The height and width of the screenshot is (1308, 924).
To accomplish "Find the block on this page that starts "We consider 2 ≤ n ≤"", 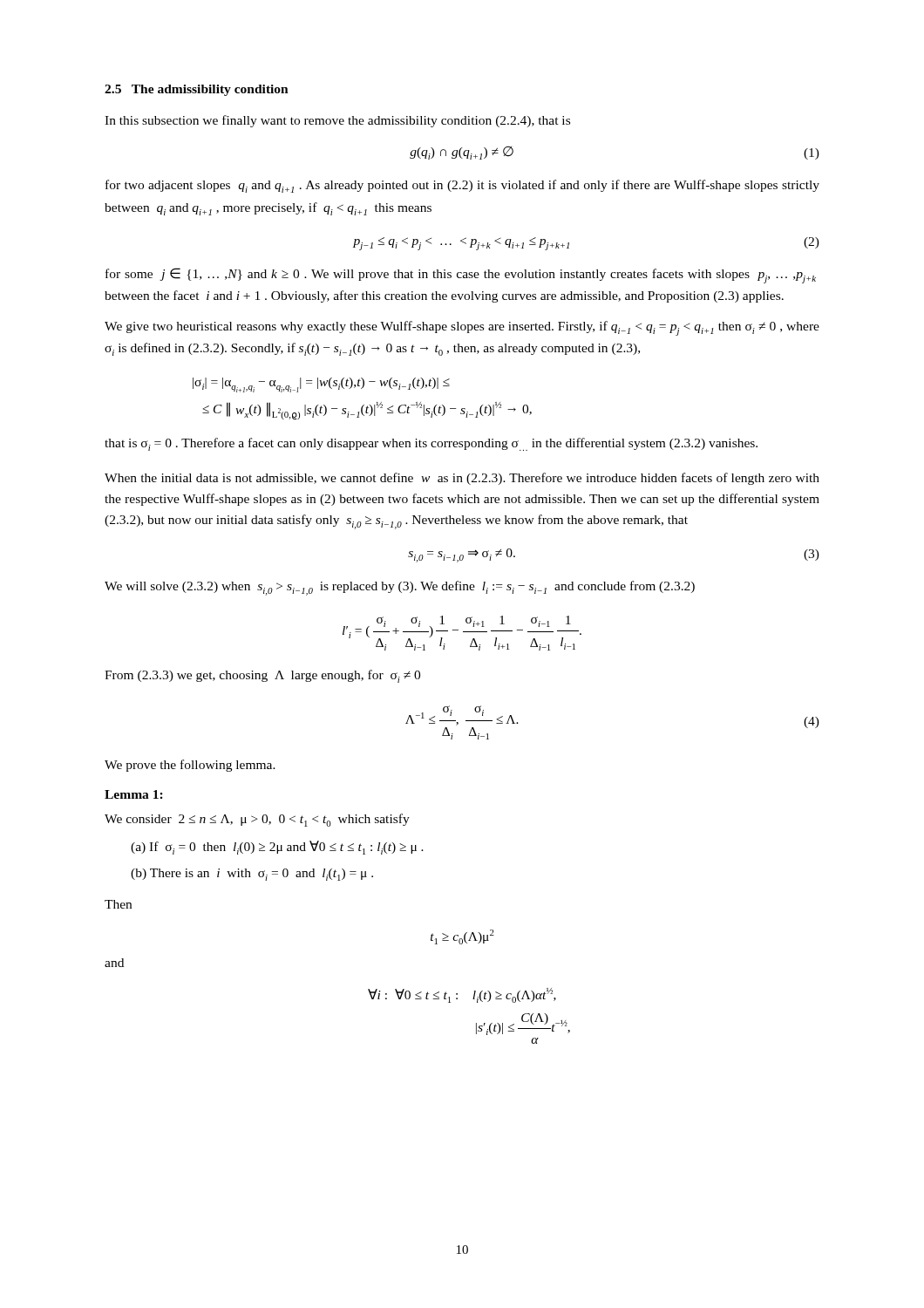I will point(257,820).
